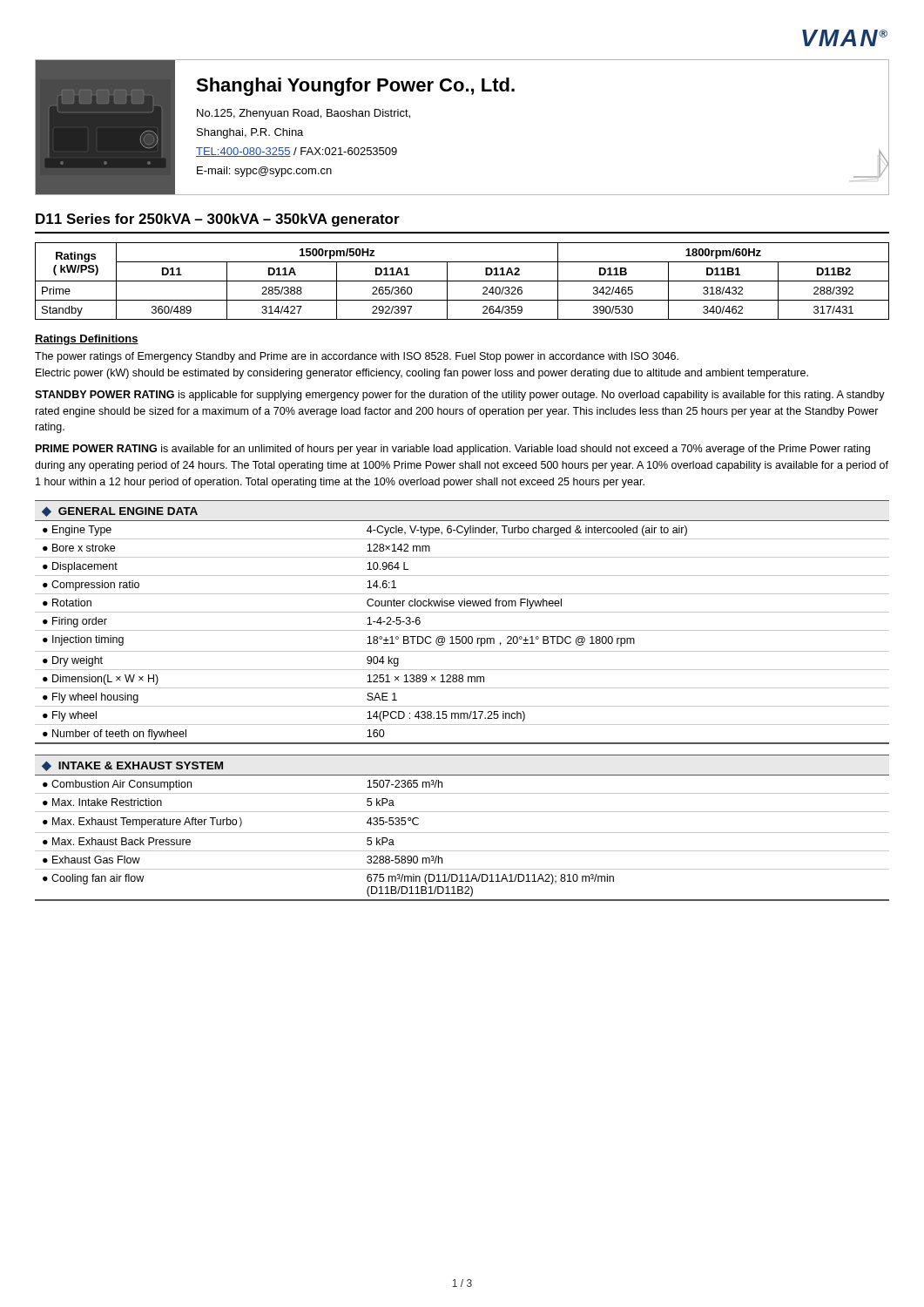Click on the table containing "Ratings ( kW/PS)"

[462, 281]
